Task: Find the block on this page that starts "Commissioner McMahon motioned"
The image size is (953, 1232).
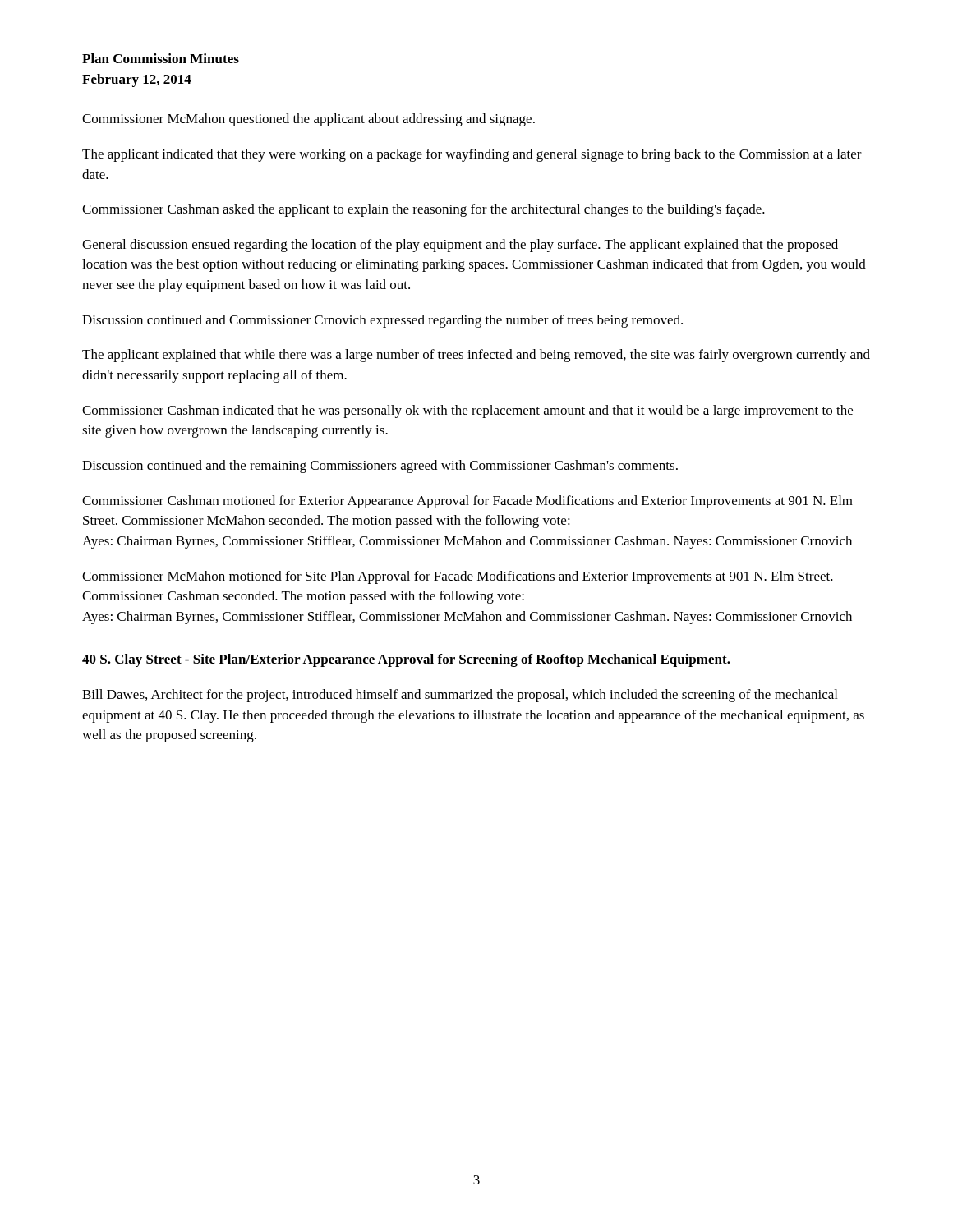Action: point(467,596)
